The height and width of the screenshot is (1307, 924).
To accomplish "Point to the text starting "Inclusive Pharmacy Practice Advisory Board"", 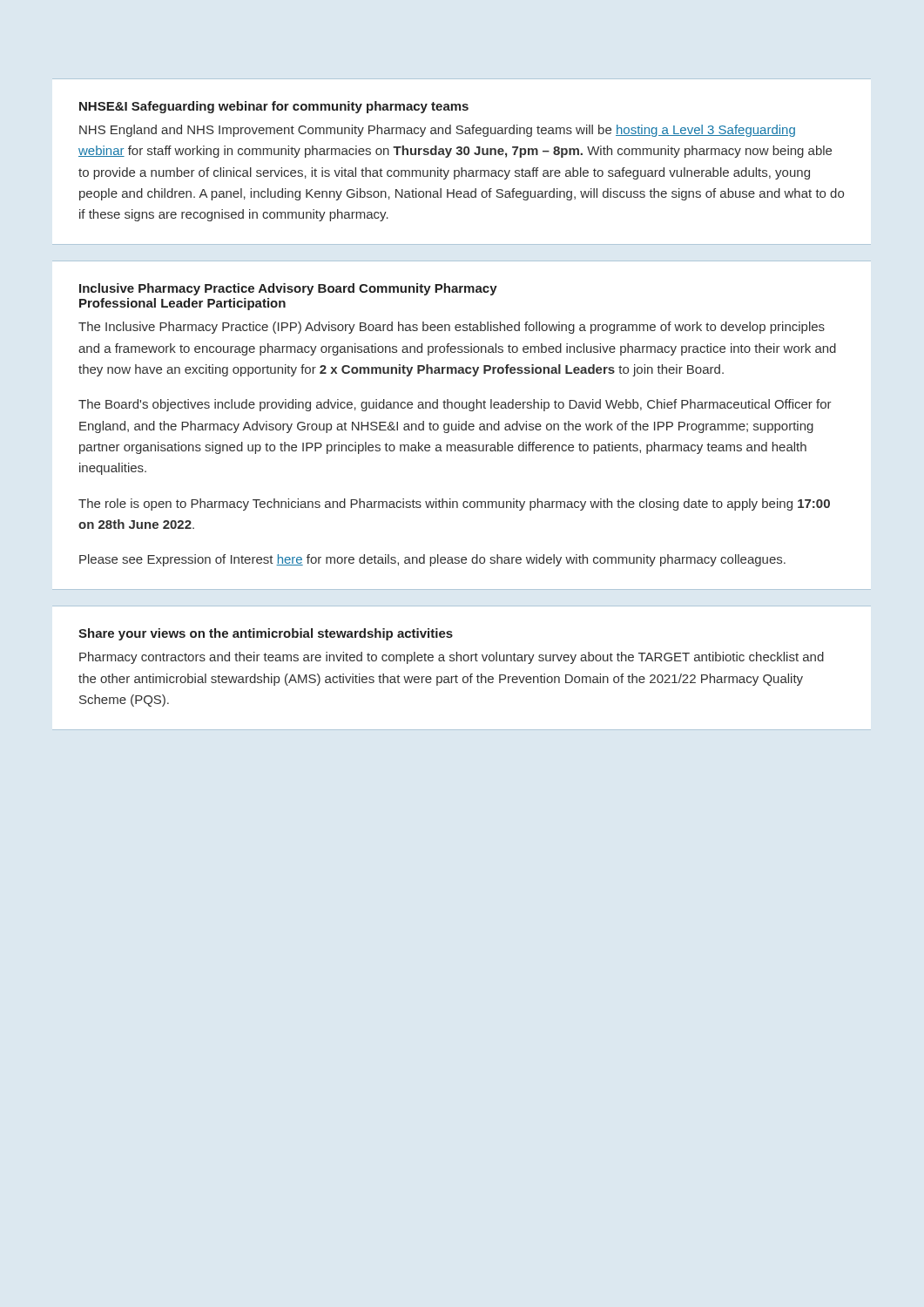I will point(288,296).
